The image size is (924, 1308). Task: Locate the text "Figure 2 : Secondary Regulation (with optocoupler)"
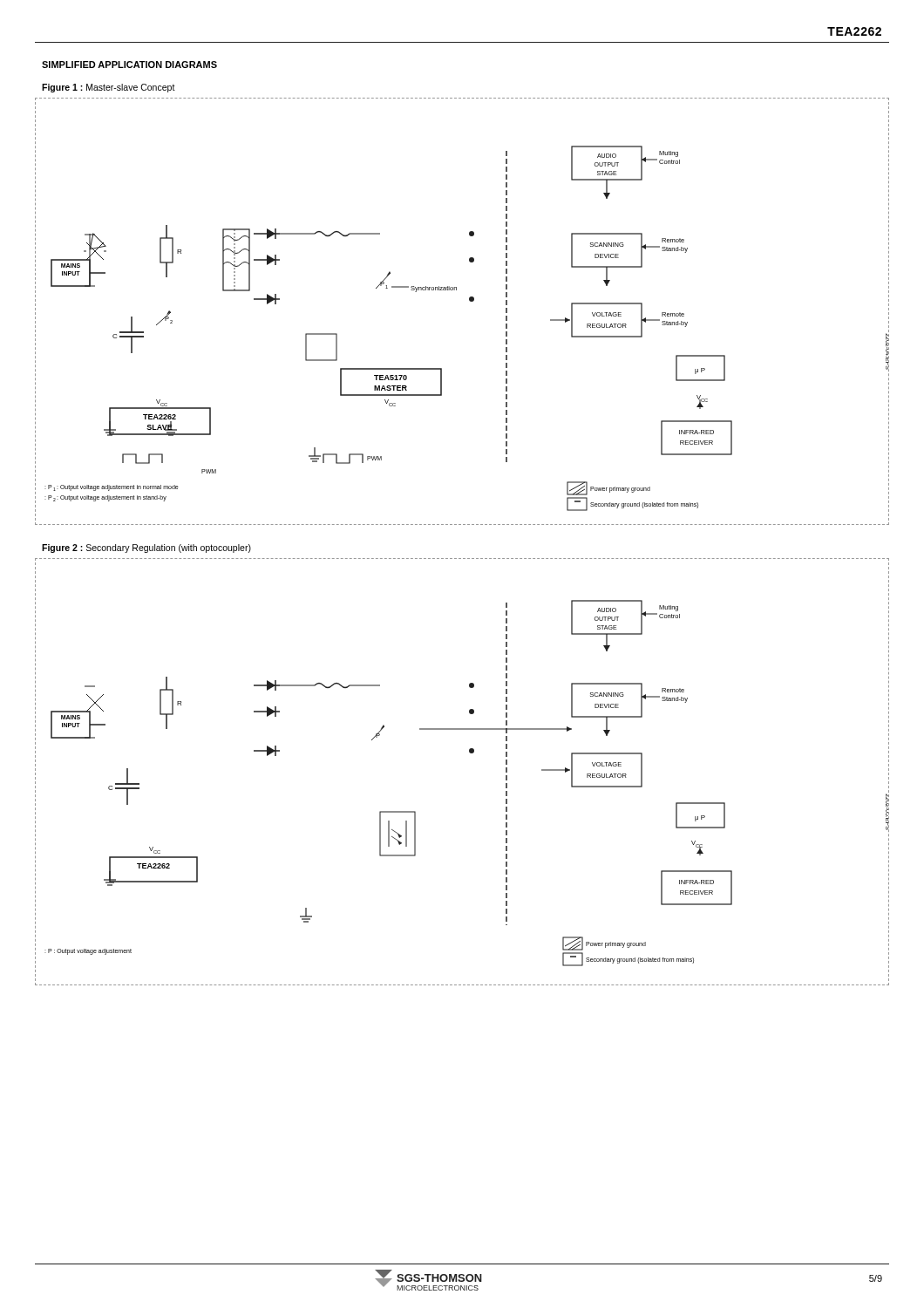pos(146,548)
